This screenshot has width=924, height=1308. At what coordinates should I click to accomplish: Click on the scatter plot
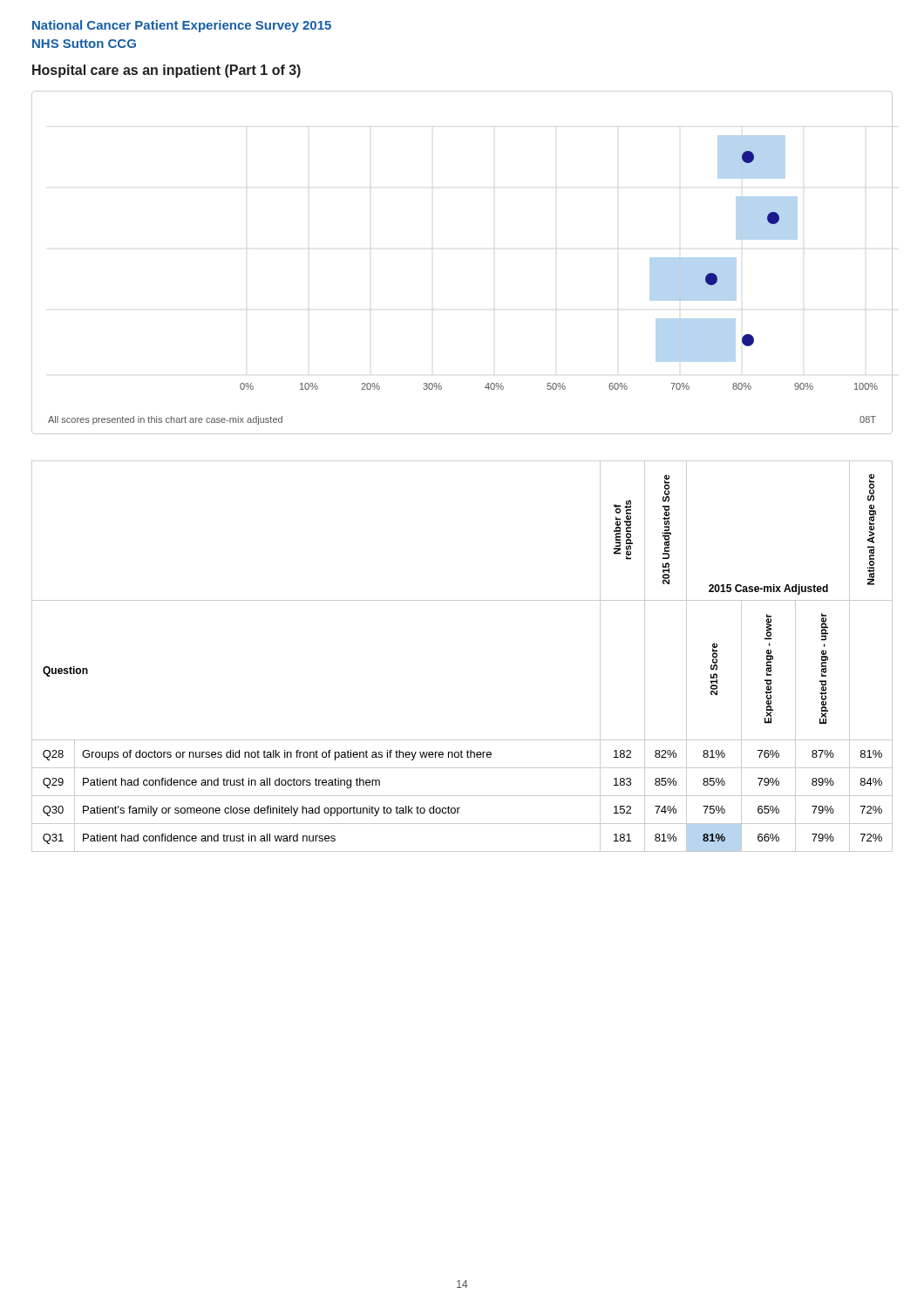click(462, 262)
